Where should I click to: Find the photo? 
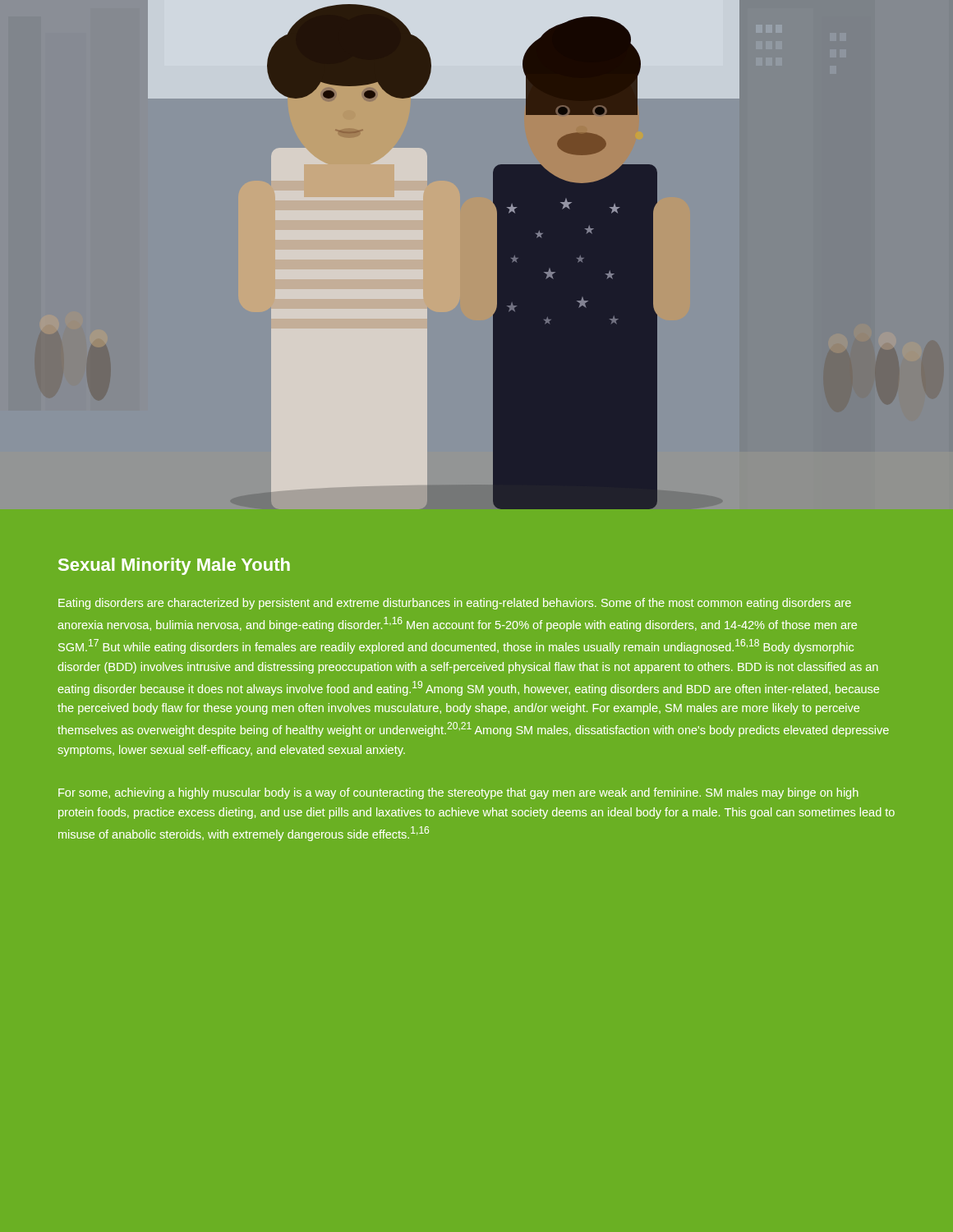coord(476,255)
